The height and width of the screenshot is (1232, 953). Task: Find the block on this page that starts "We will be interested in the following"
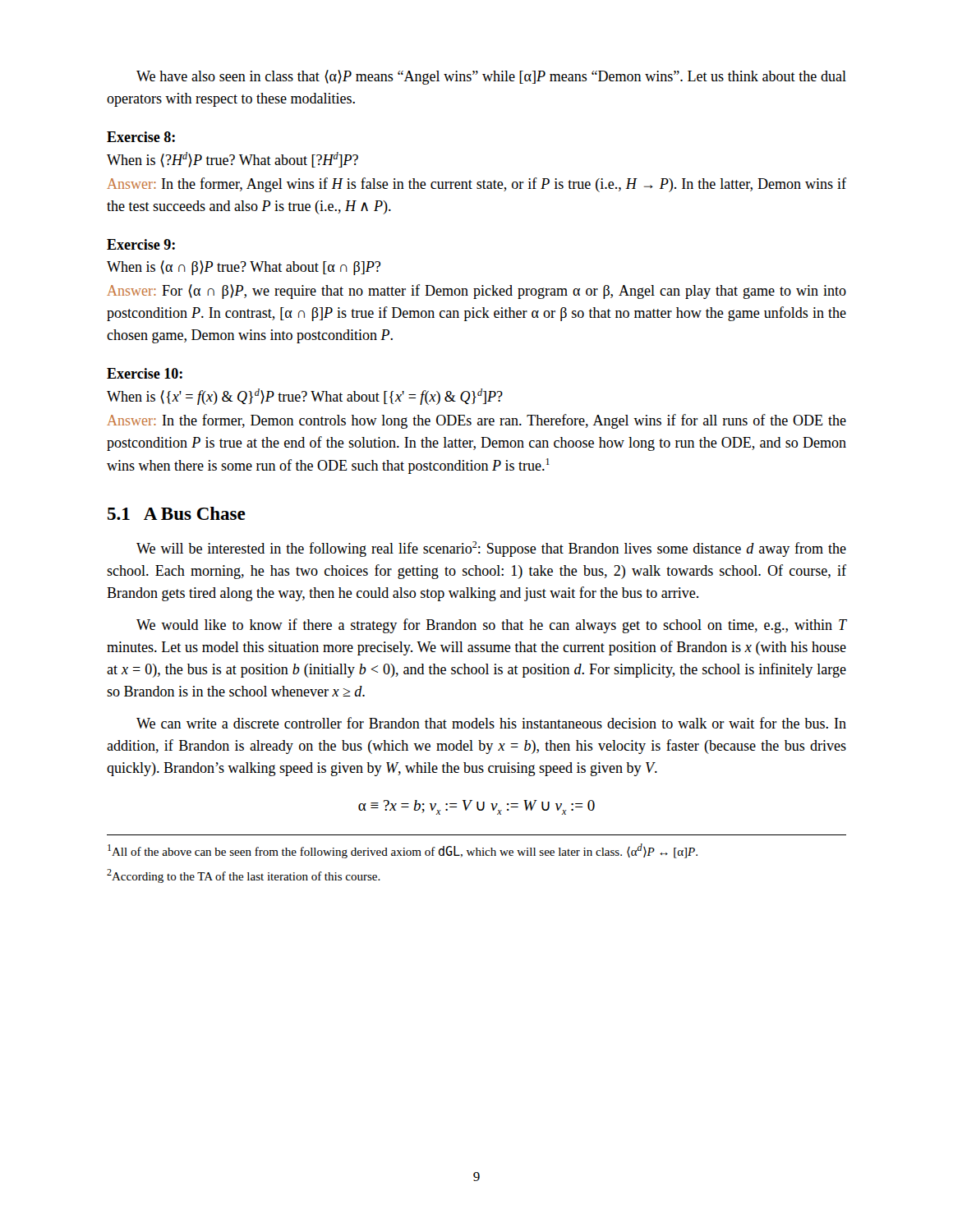tap(476, 658)
